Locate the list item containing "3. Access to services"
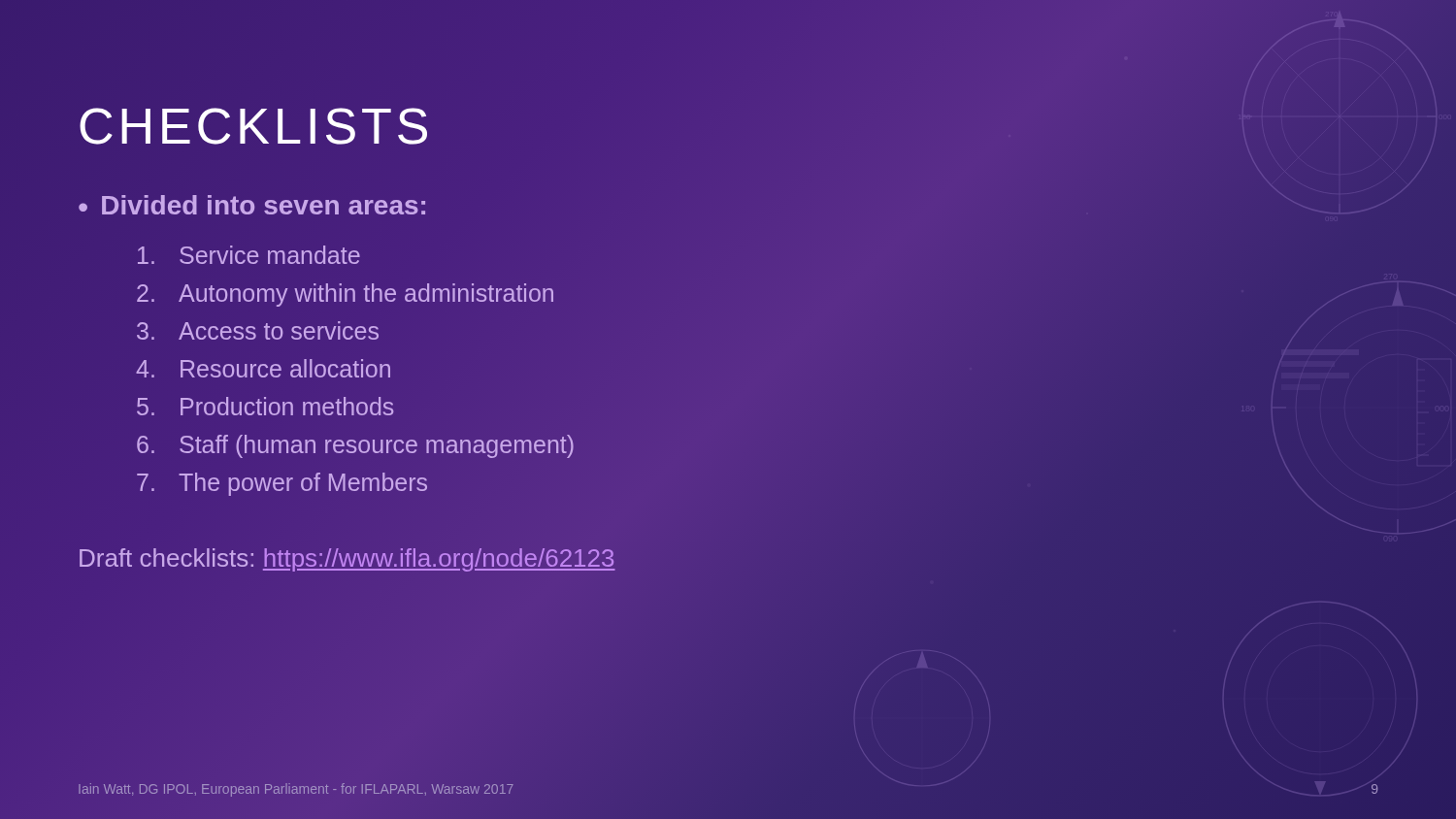The height and width of the screenshot is (819, 1456). [258, 332]
